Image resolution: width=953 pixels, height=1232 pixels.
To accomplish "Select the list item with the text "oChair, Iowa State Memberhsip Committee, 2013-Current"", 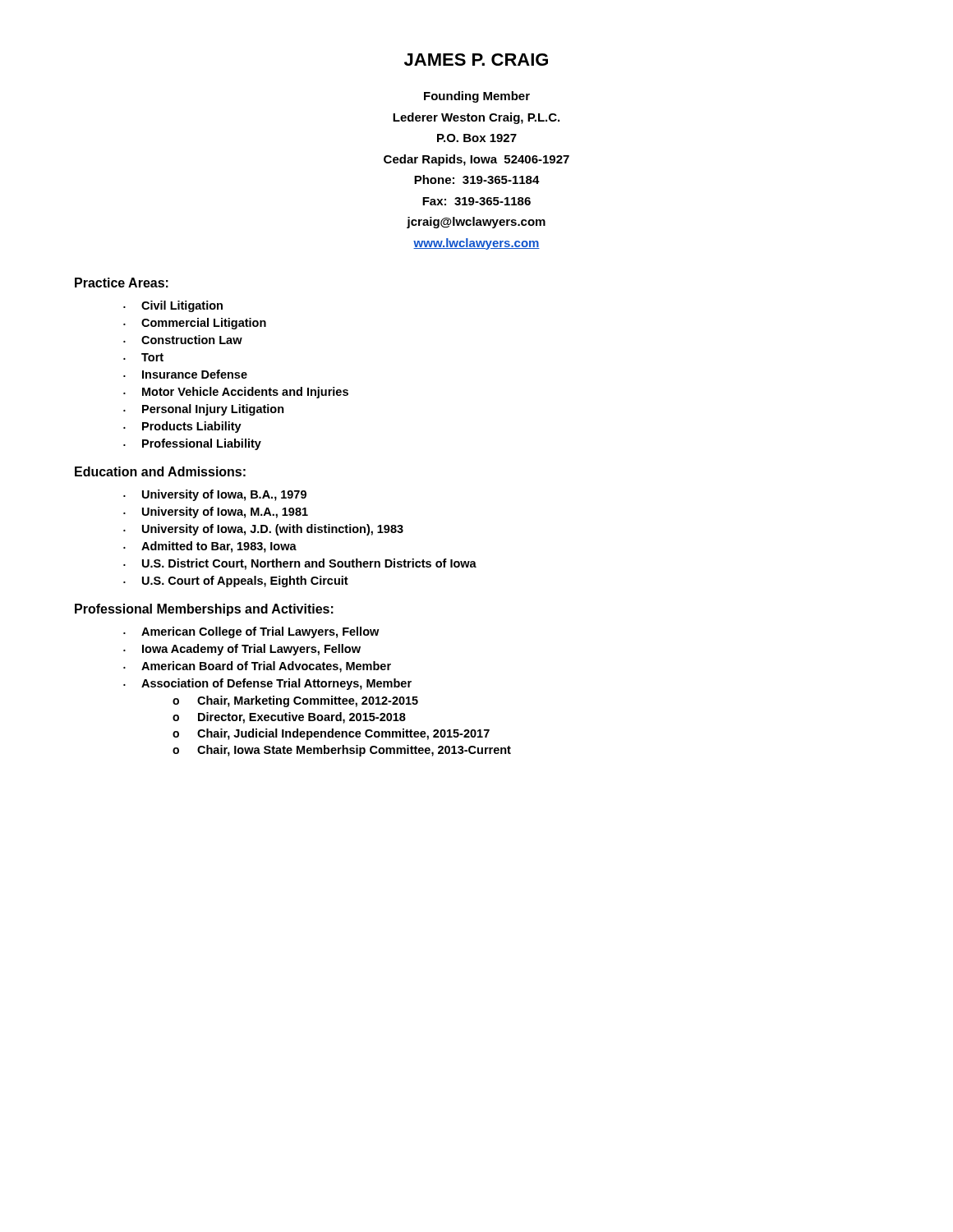I will pos(342,750).
